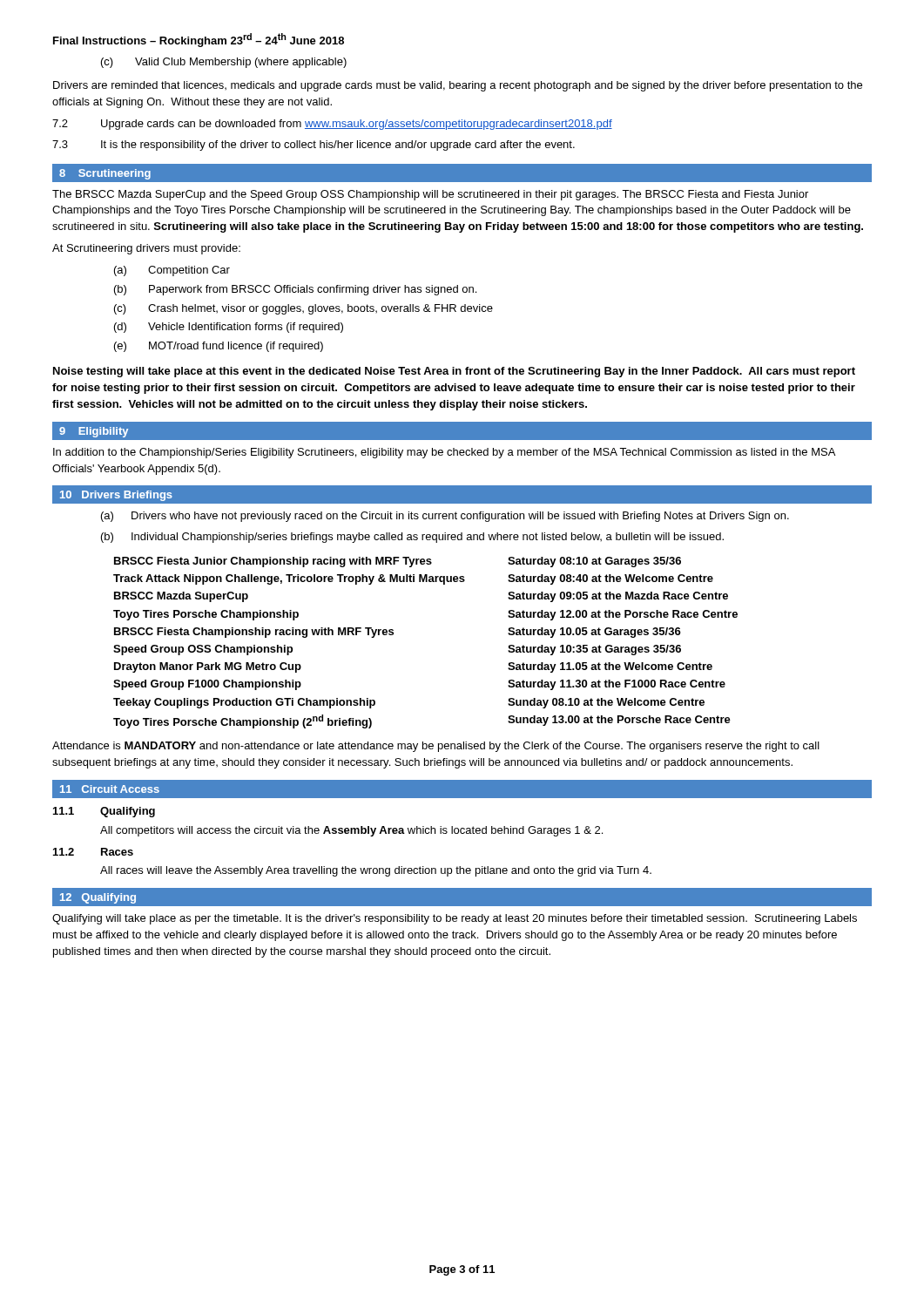The image size is (924, 1307).
Task: Where is the passage that starts "All races will leave"?
Action: pyautogui.click(x=376, y=870)
